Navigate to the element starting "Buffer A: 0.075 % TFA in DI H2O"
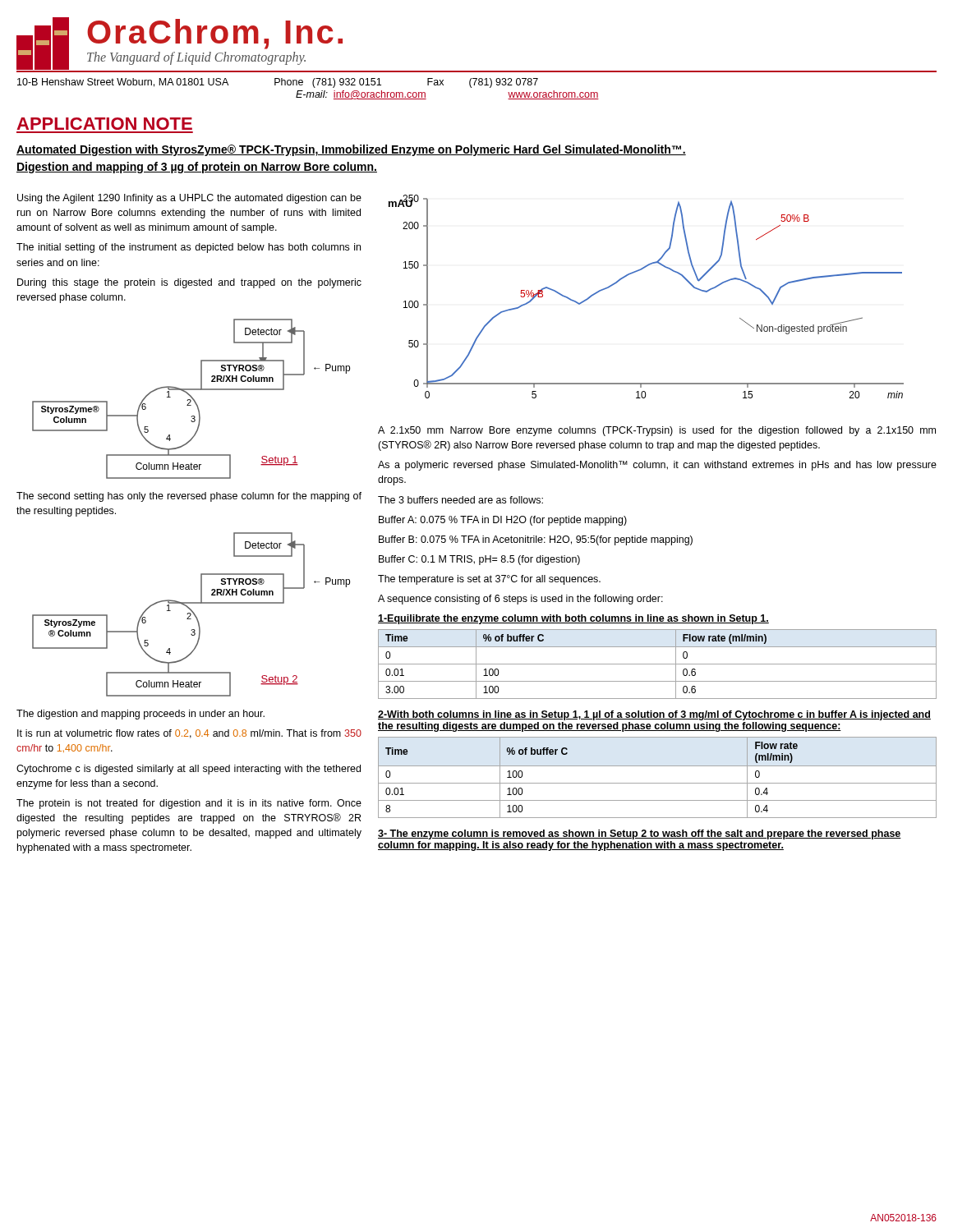The image size is (953, 1232). [x=502, y=520]
